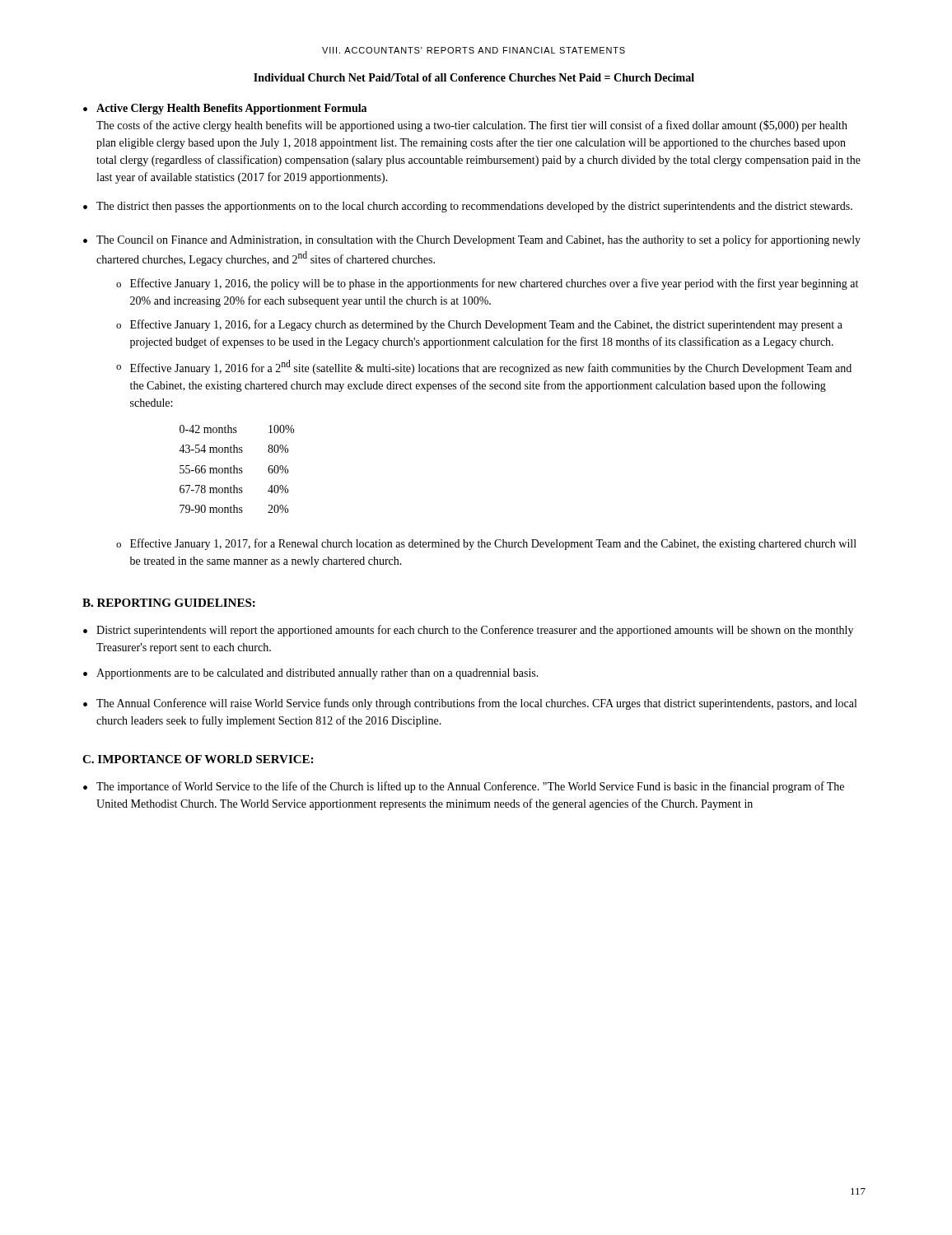The height and width of the screenshot is (1235, 952).
Task: Find the block starting "• The Council on Finance"
Action: pos(472,240)
